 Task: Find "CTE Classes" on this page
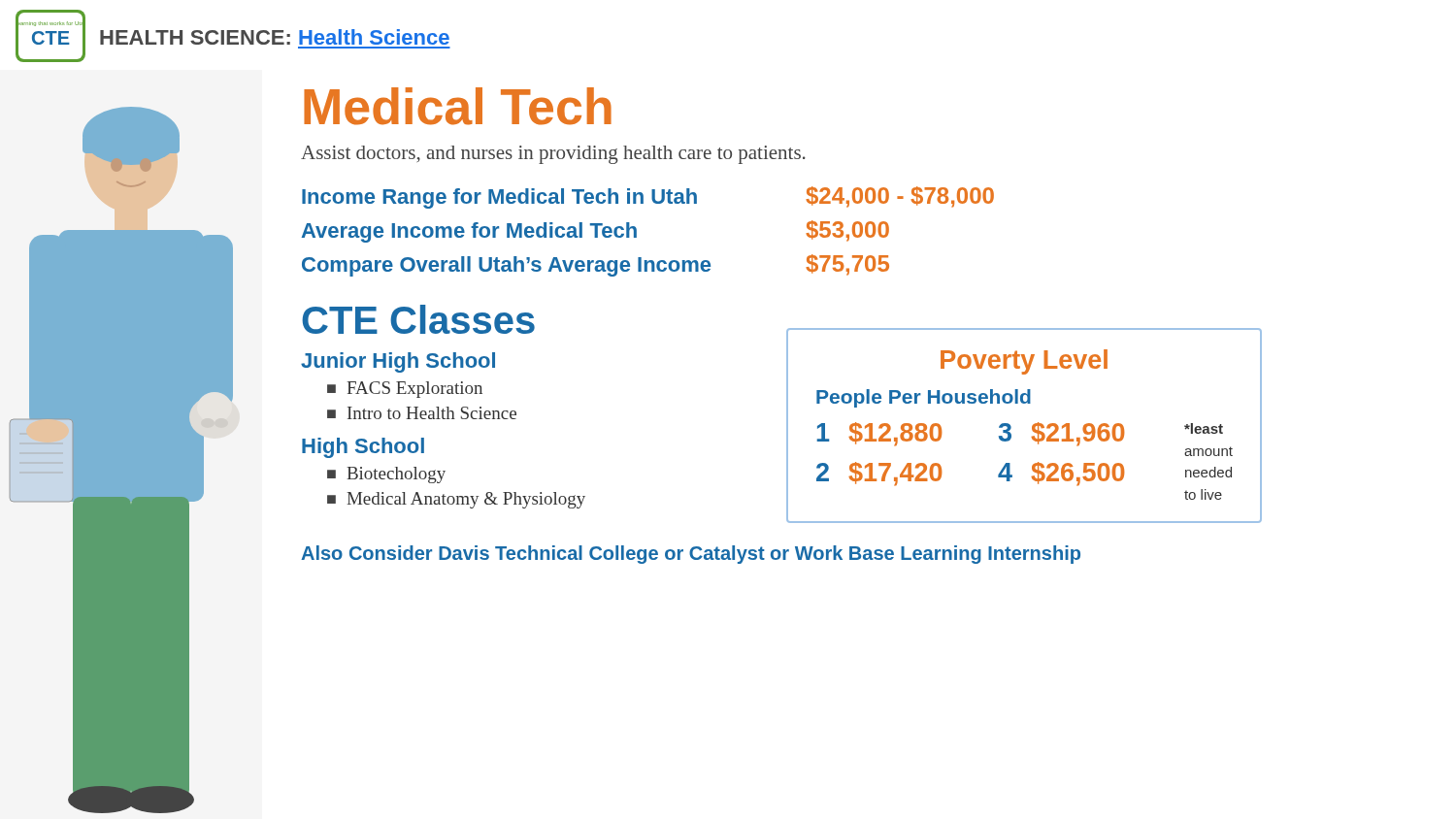point(419,320)
